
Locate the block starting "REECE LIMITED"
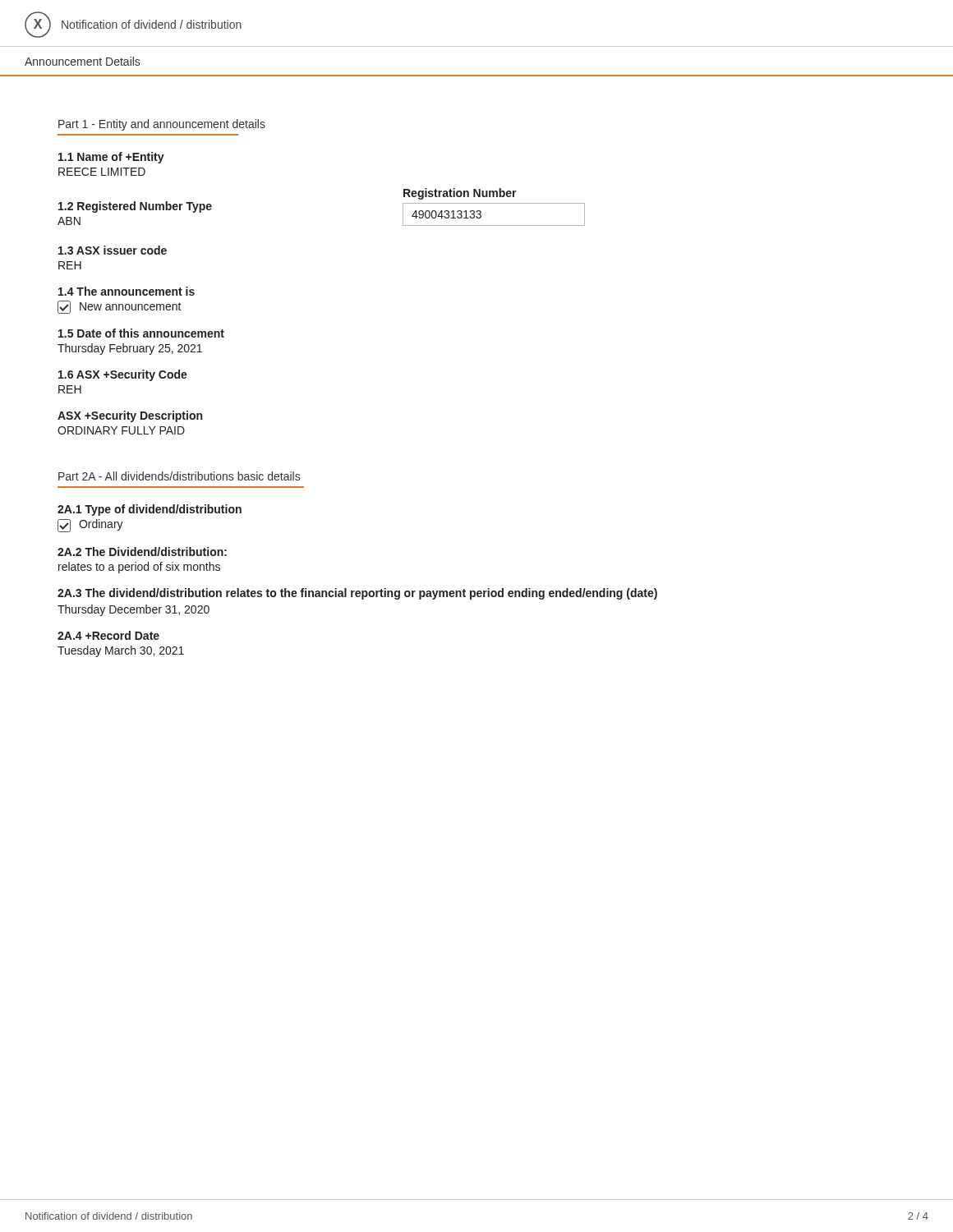point(102,172)
